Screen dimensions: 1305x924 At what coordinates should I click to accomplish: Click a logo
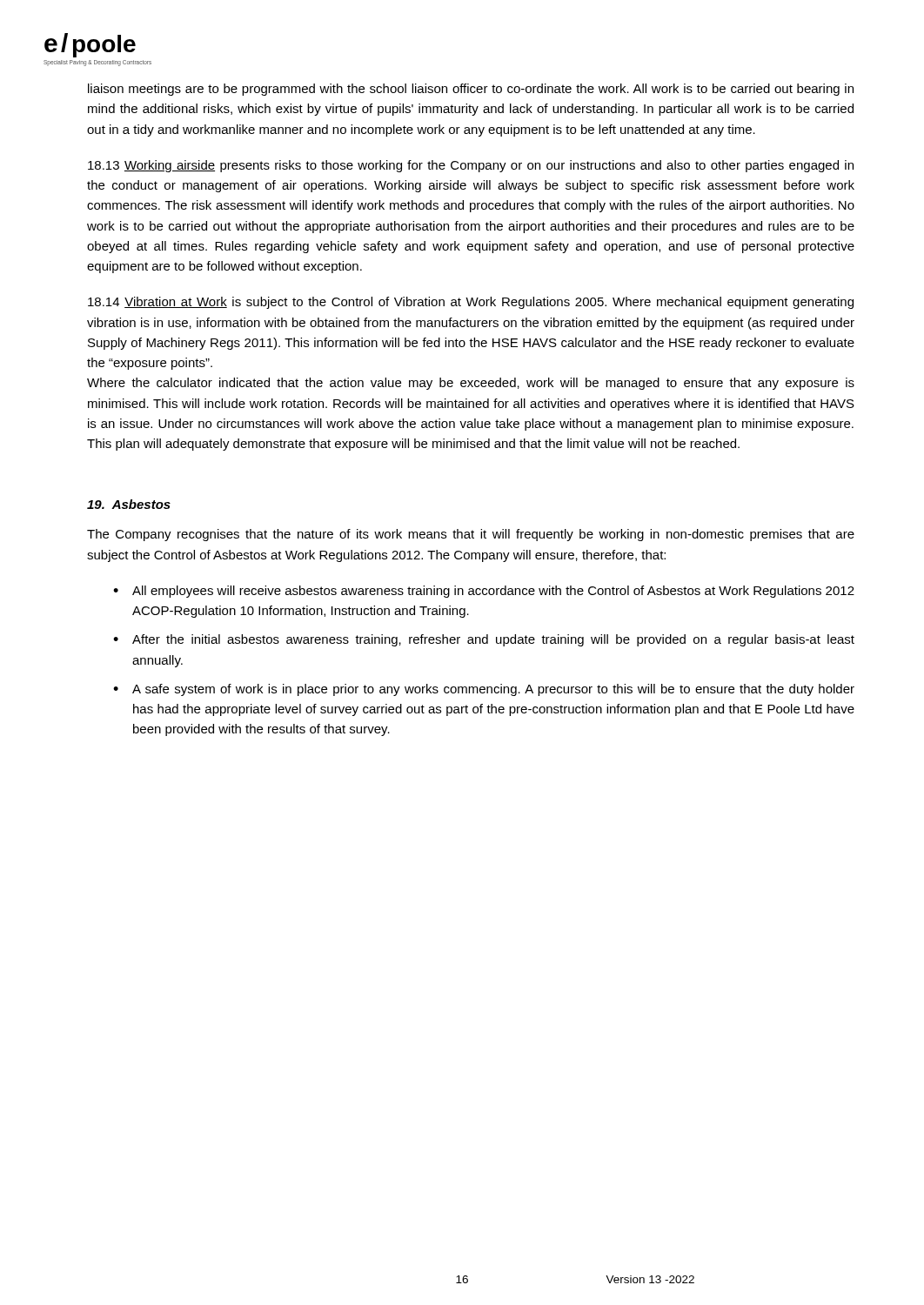(x=103, y=50)
